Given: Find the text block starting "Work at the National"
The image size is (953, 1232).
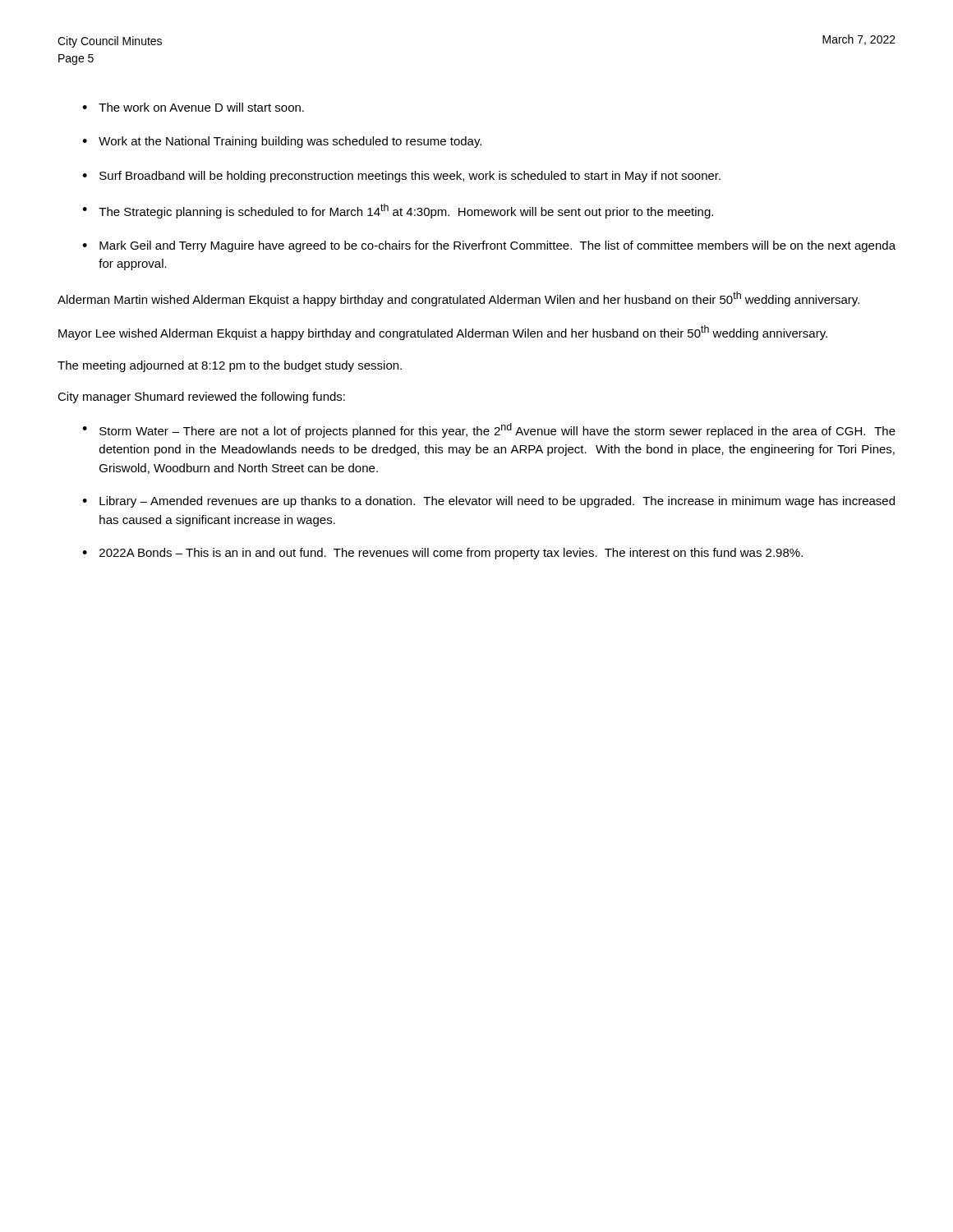Looking at the screenshot, I should click(290, 142).
